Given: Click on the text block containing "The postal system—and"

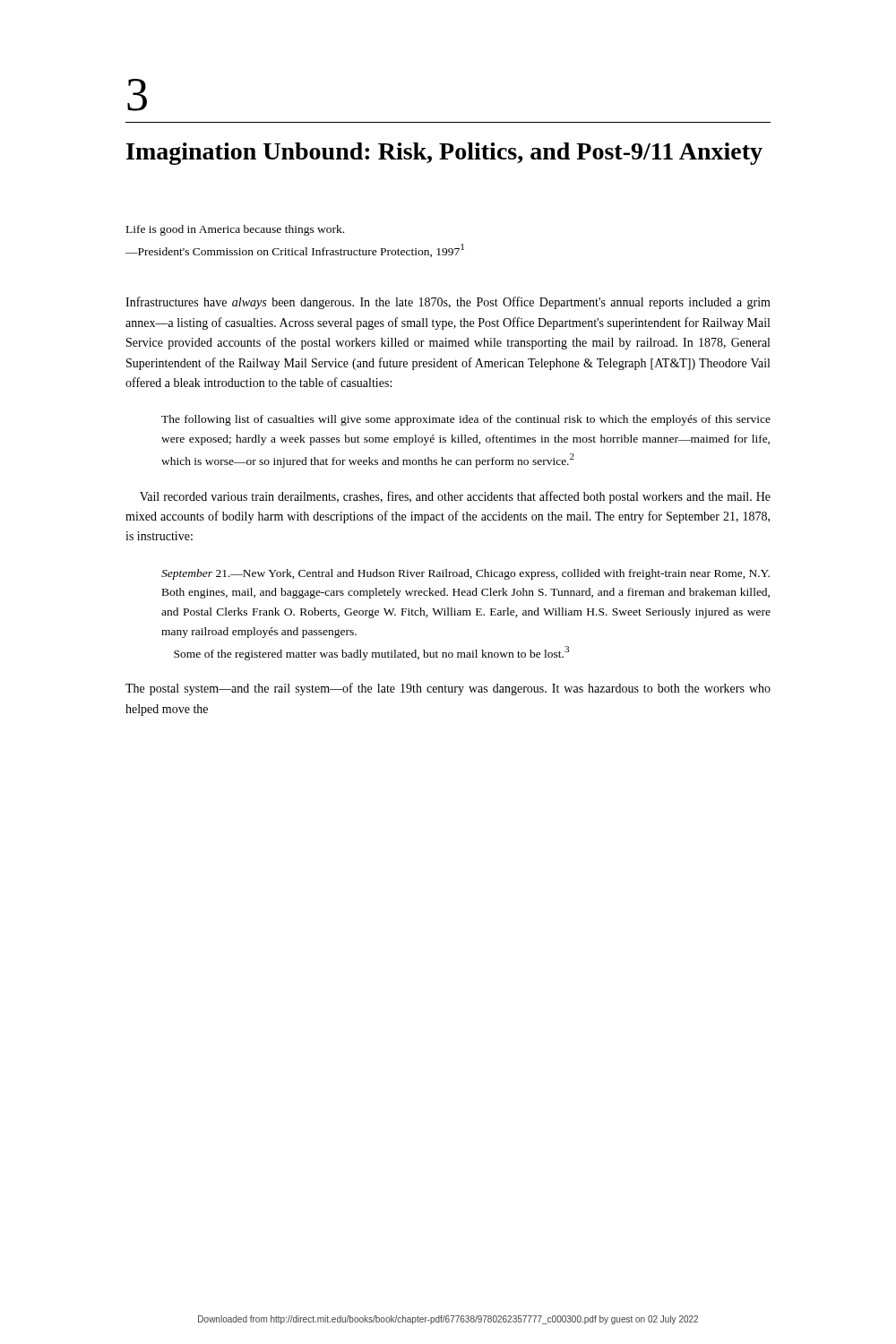Looking at the screenshot, I should (x=448, y=699).
